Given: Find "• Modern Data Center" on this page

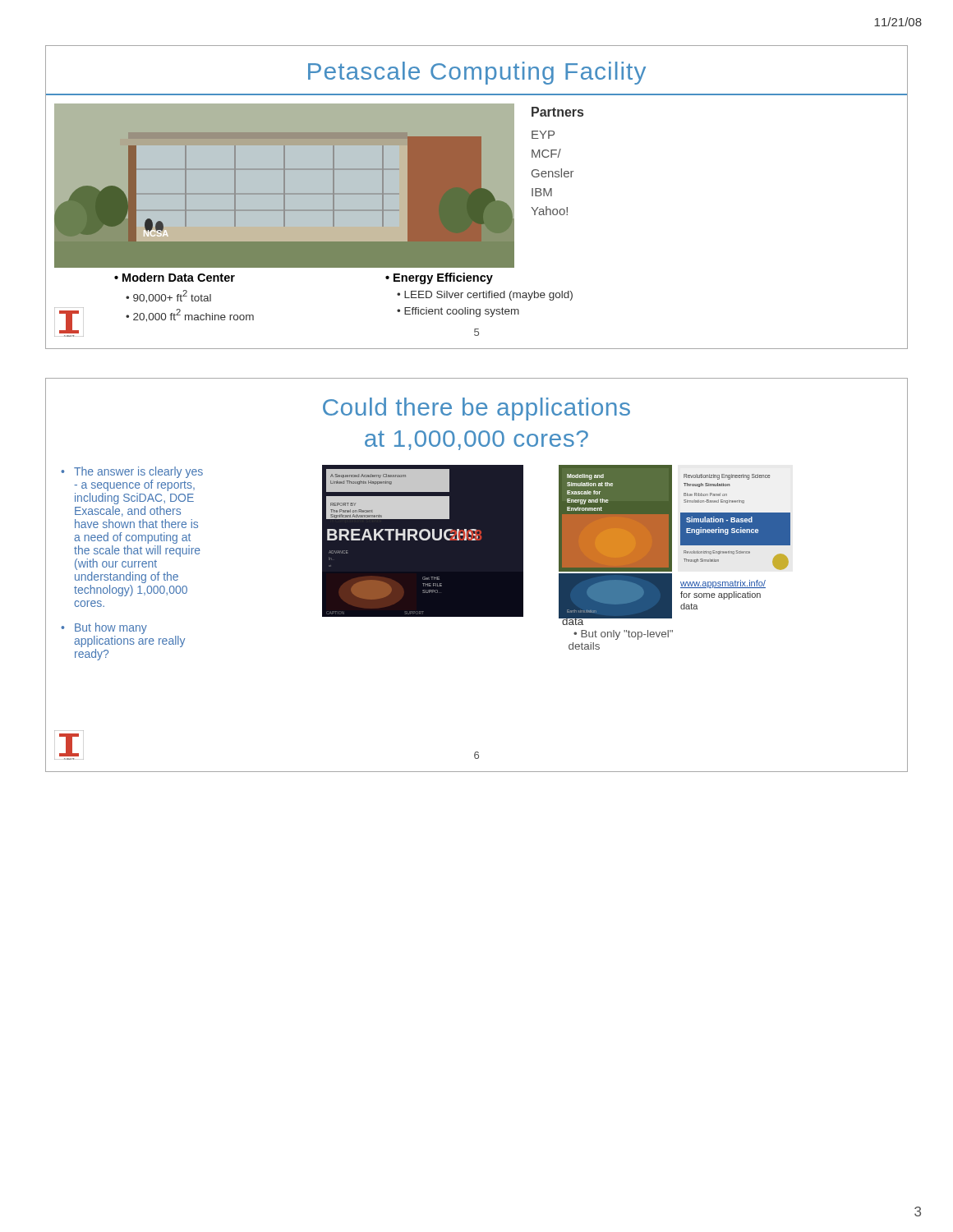Looking at the screenshot, I should point(175,277).
